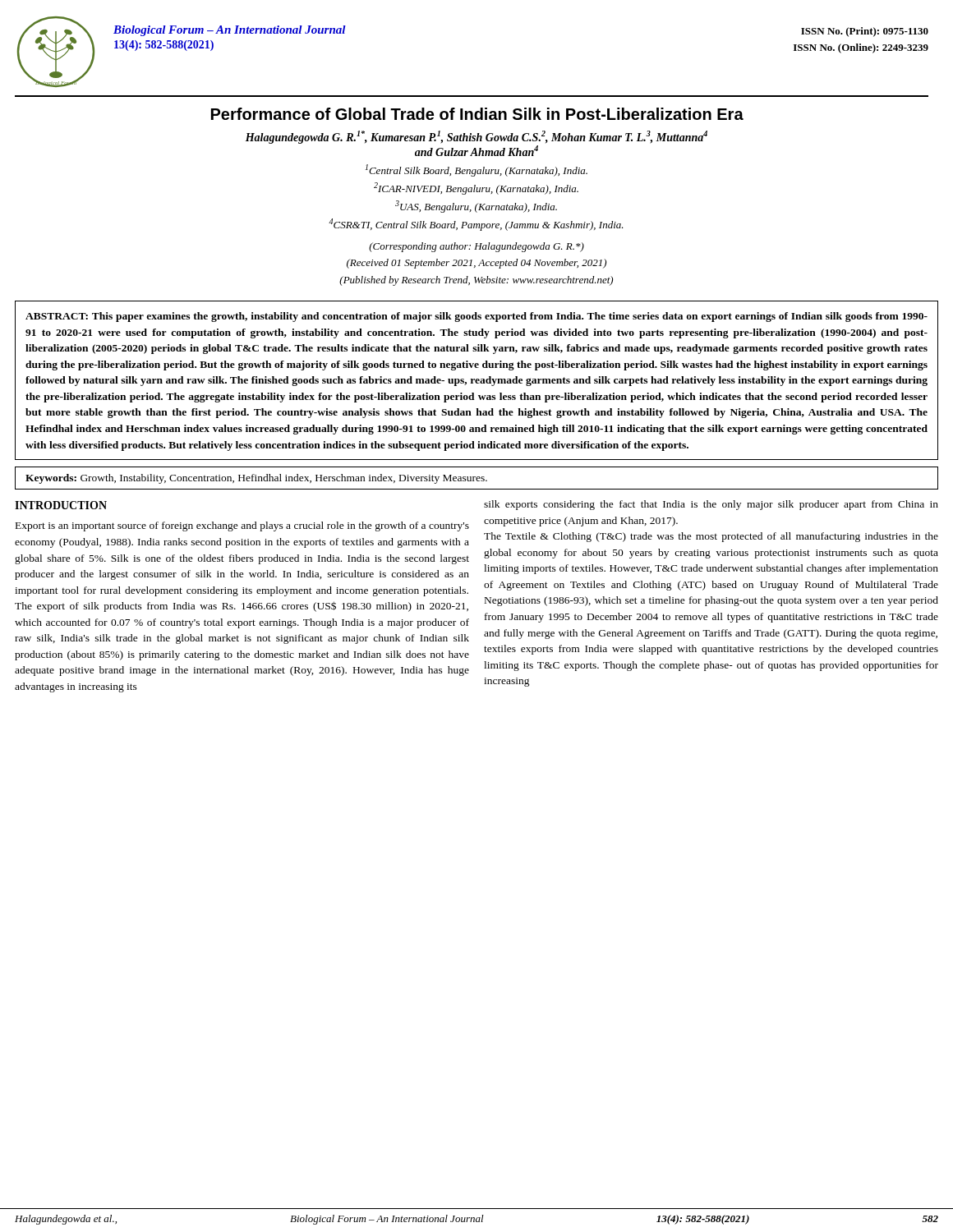Find a section header
Viewport: 953px width, 1232px height.
61,506
